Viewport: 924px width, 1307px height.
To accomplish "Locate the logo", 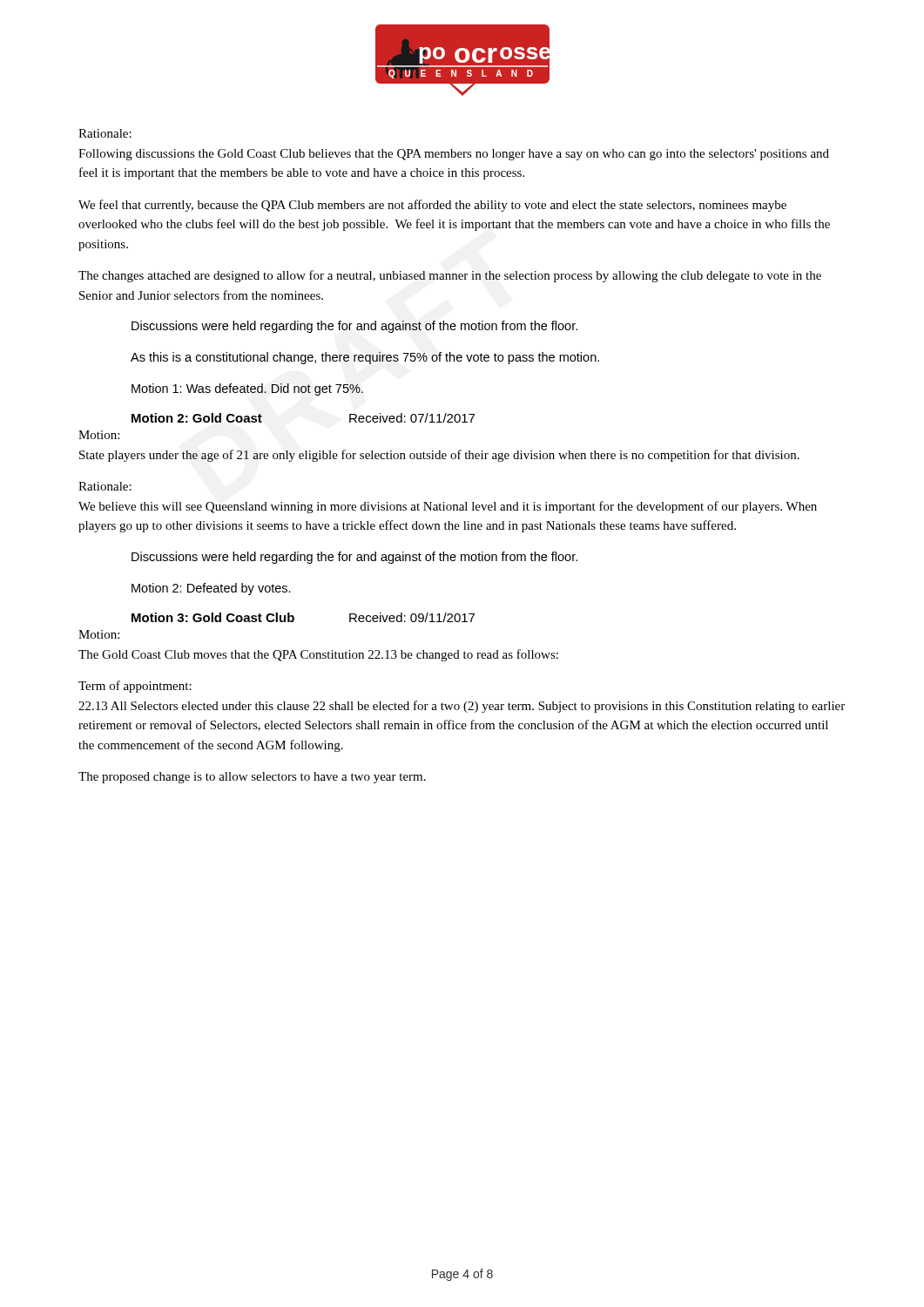I will coord(462,63).
